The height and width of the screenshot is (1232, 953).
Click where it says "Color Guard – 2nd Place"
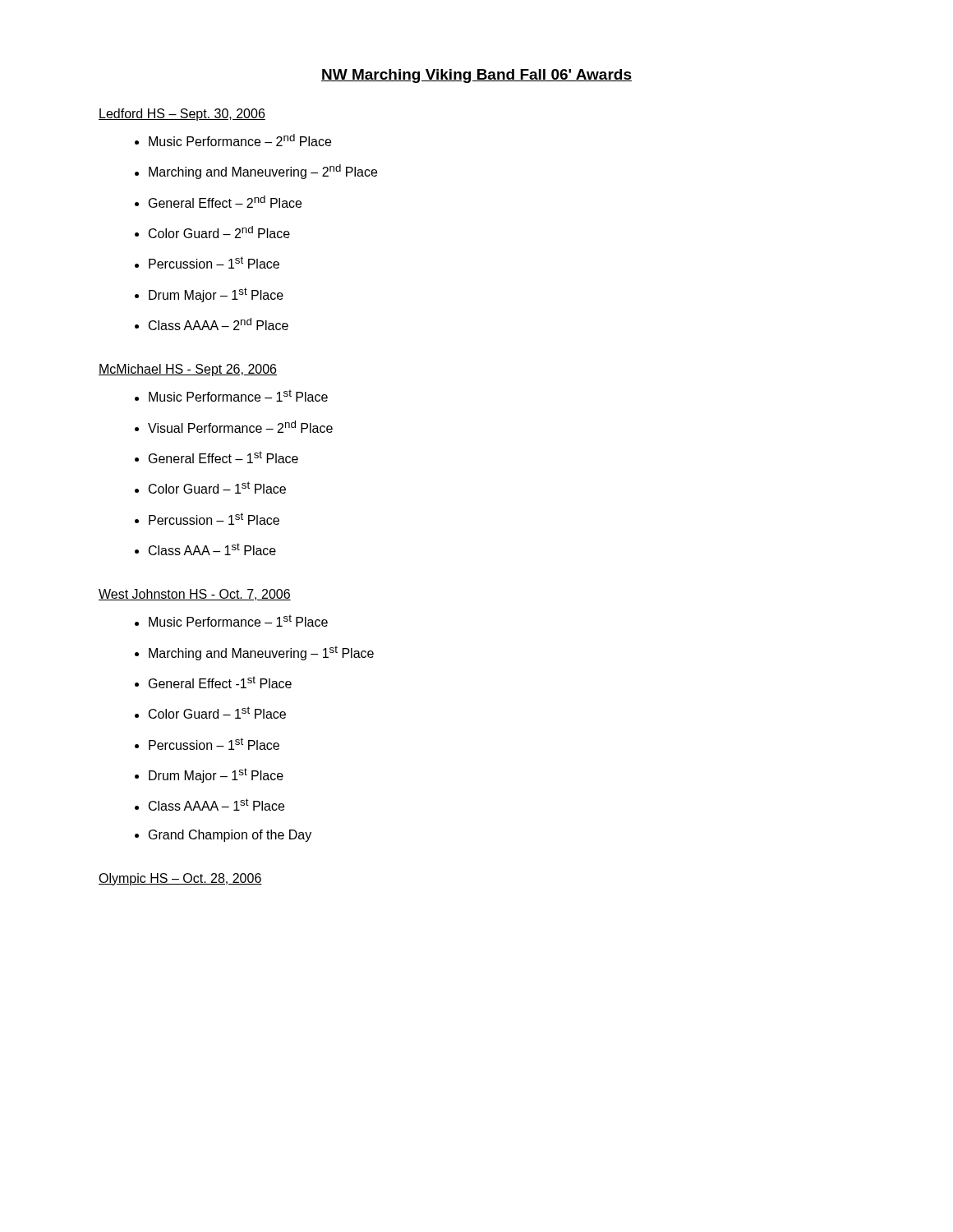pos(219,232)
